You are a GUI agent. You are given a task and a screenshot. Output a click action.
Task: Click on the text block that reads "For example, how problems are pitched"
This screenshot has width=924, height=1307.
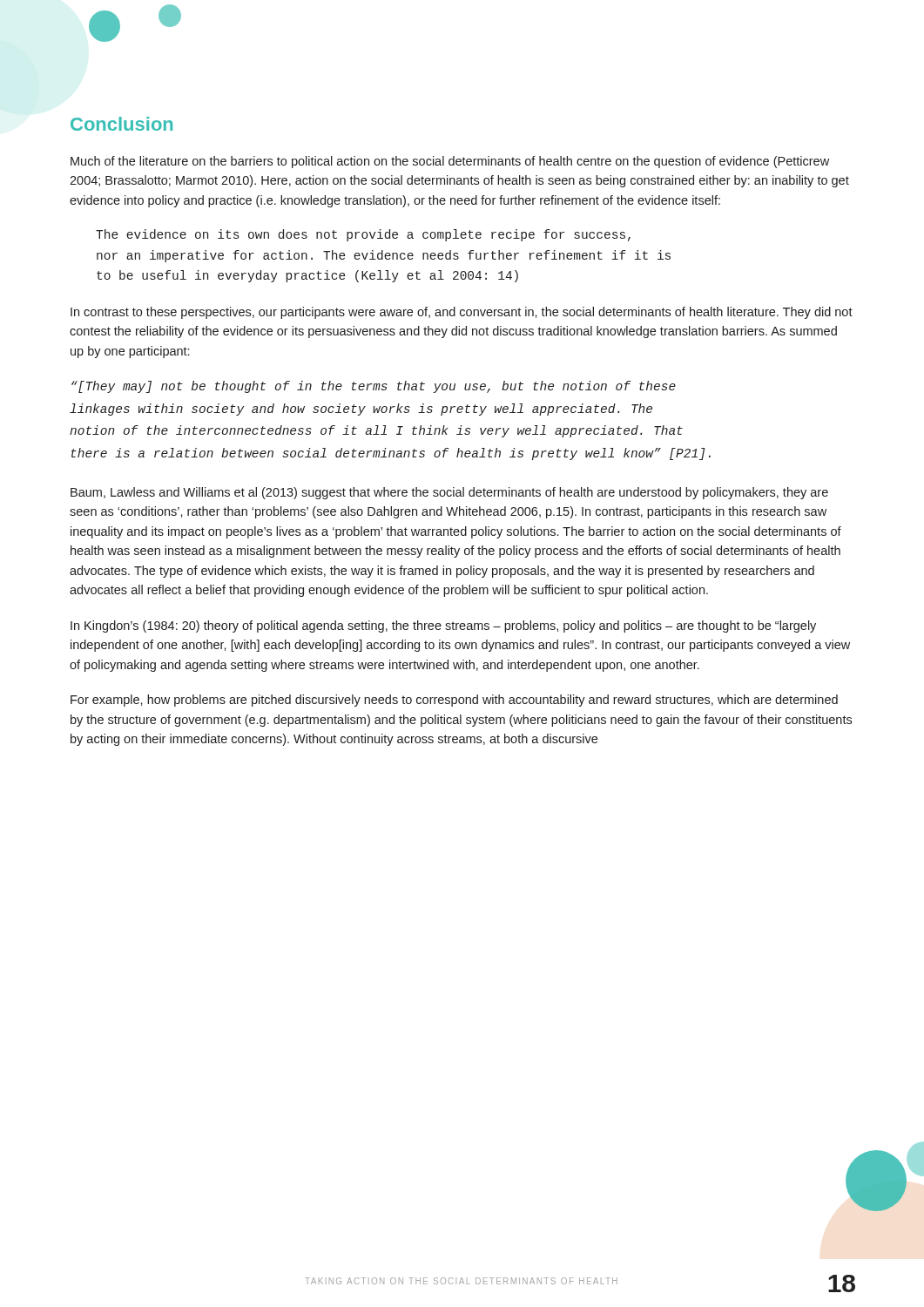pyautogui.click(x=461, y=719)
